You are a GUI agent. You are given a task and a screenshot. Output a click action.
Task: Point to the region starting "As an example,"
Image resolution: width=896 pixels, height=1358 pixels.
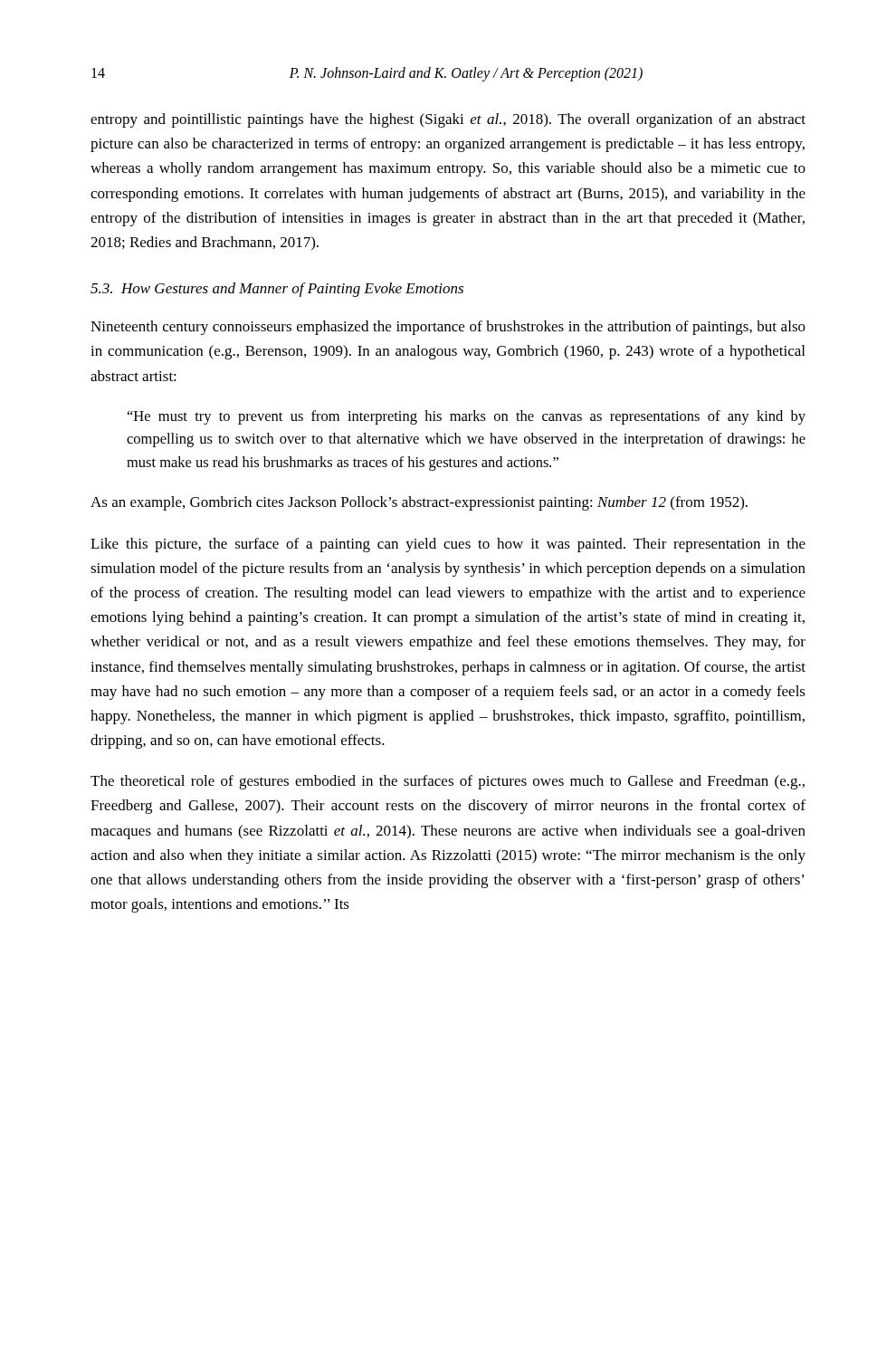tap(448, 502)
